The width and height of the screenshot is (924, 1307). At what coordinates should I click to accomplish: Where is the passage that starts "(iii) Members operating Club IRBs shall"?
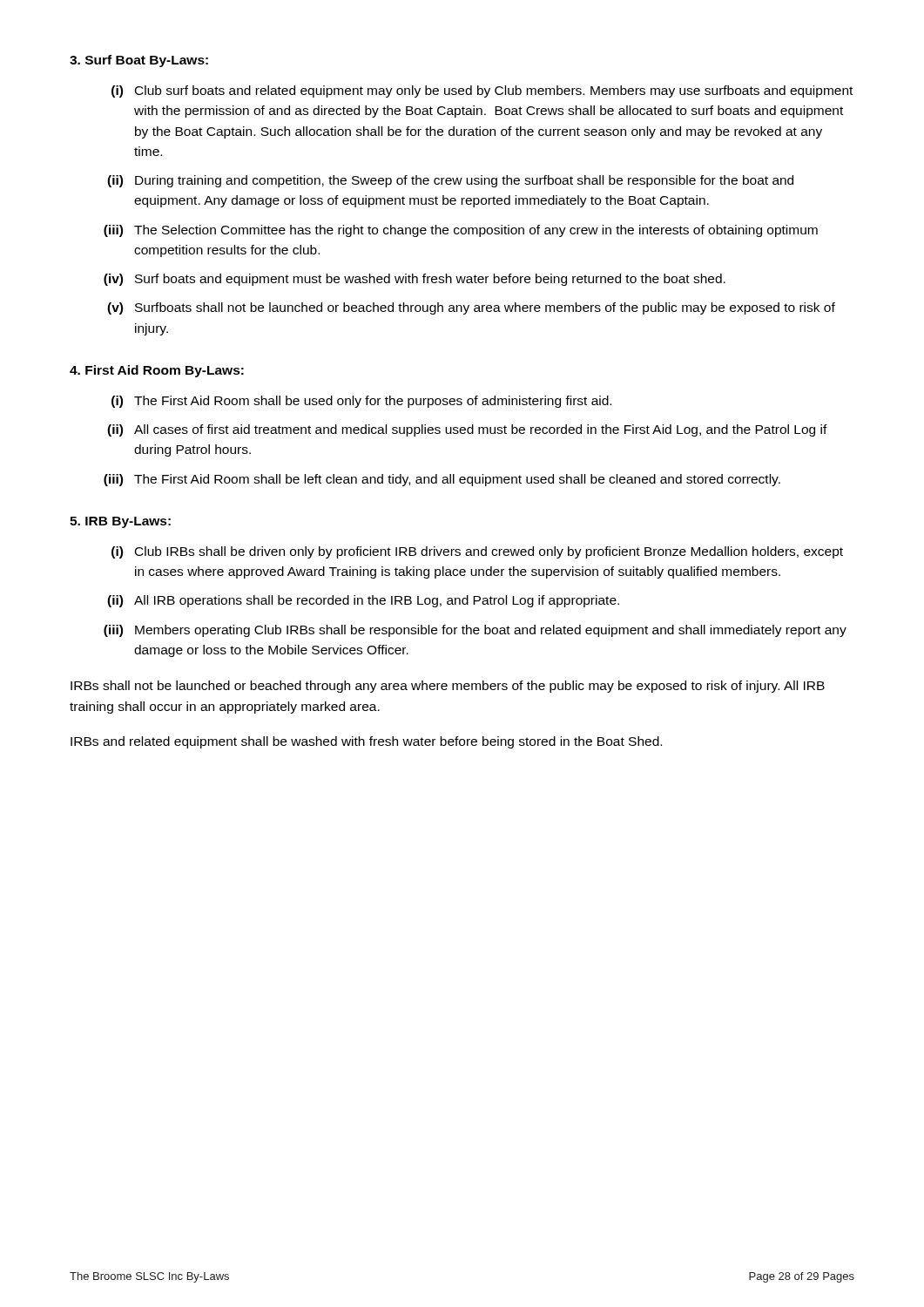click(x=462, y=639)
